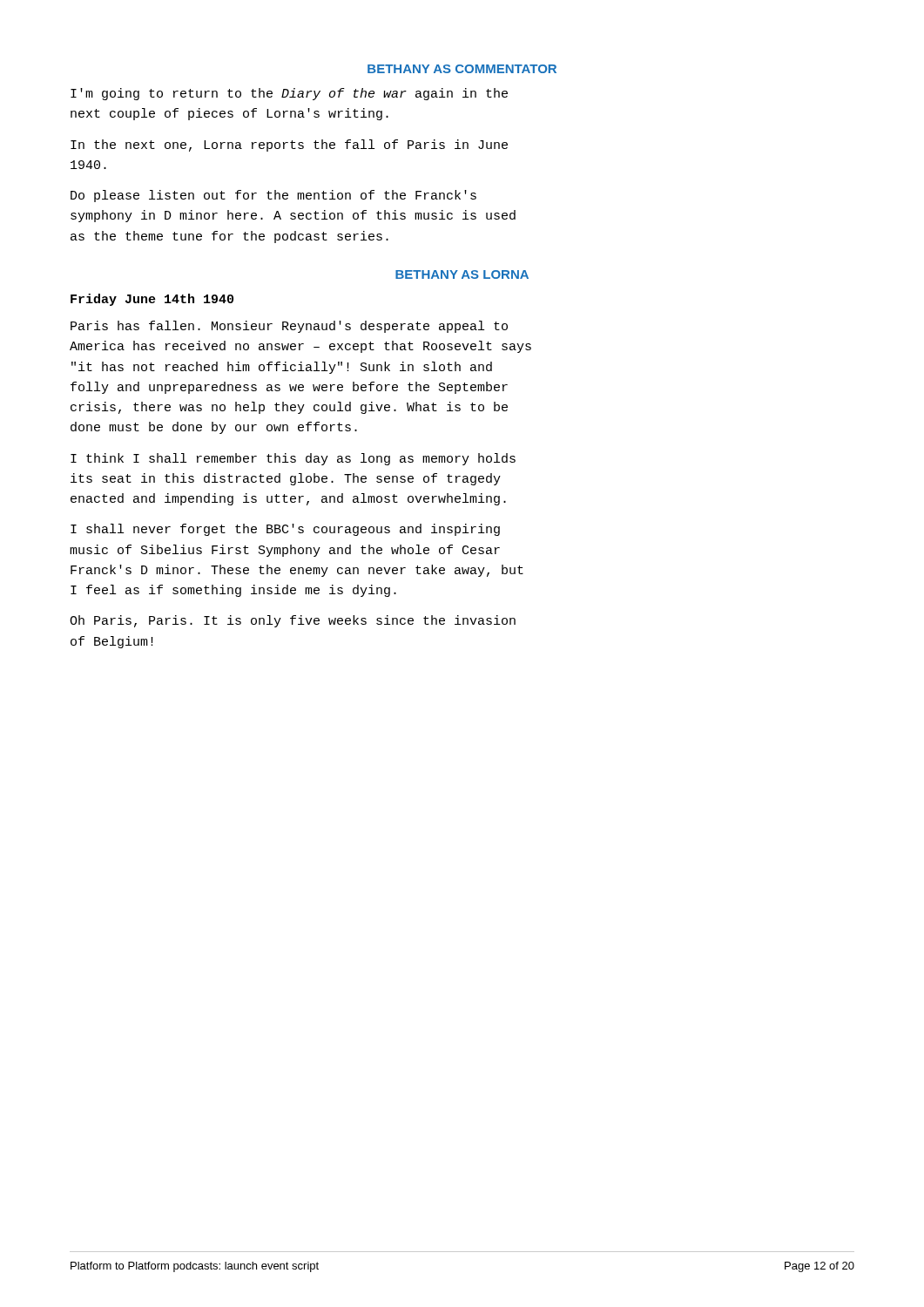Navigate to the passage starting "I shall never forget"
924x1307 pixels.
click(297, 561)
